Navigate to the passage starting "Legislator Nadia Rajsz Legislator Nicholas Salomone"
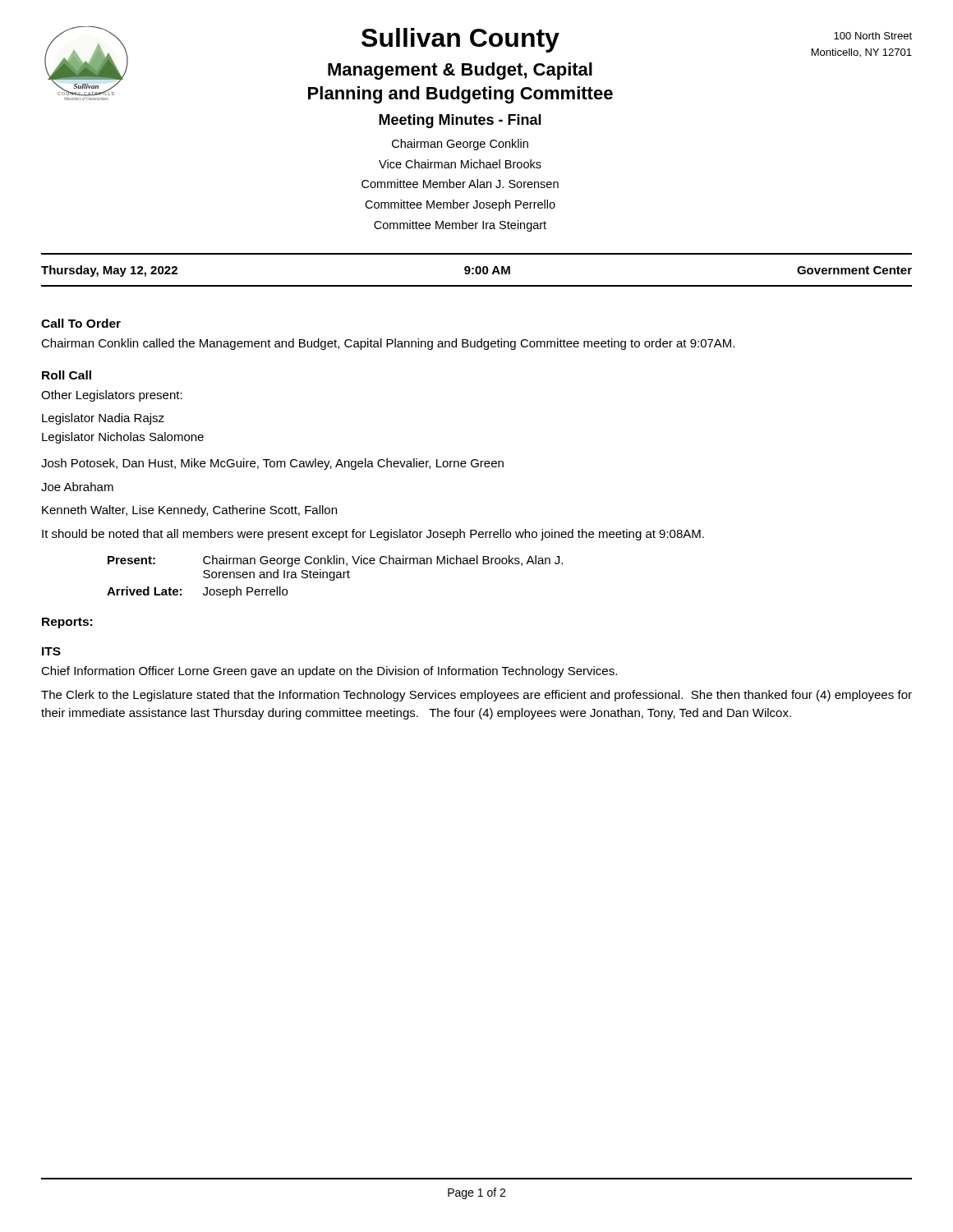 tap(123, 427)
